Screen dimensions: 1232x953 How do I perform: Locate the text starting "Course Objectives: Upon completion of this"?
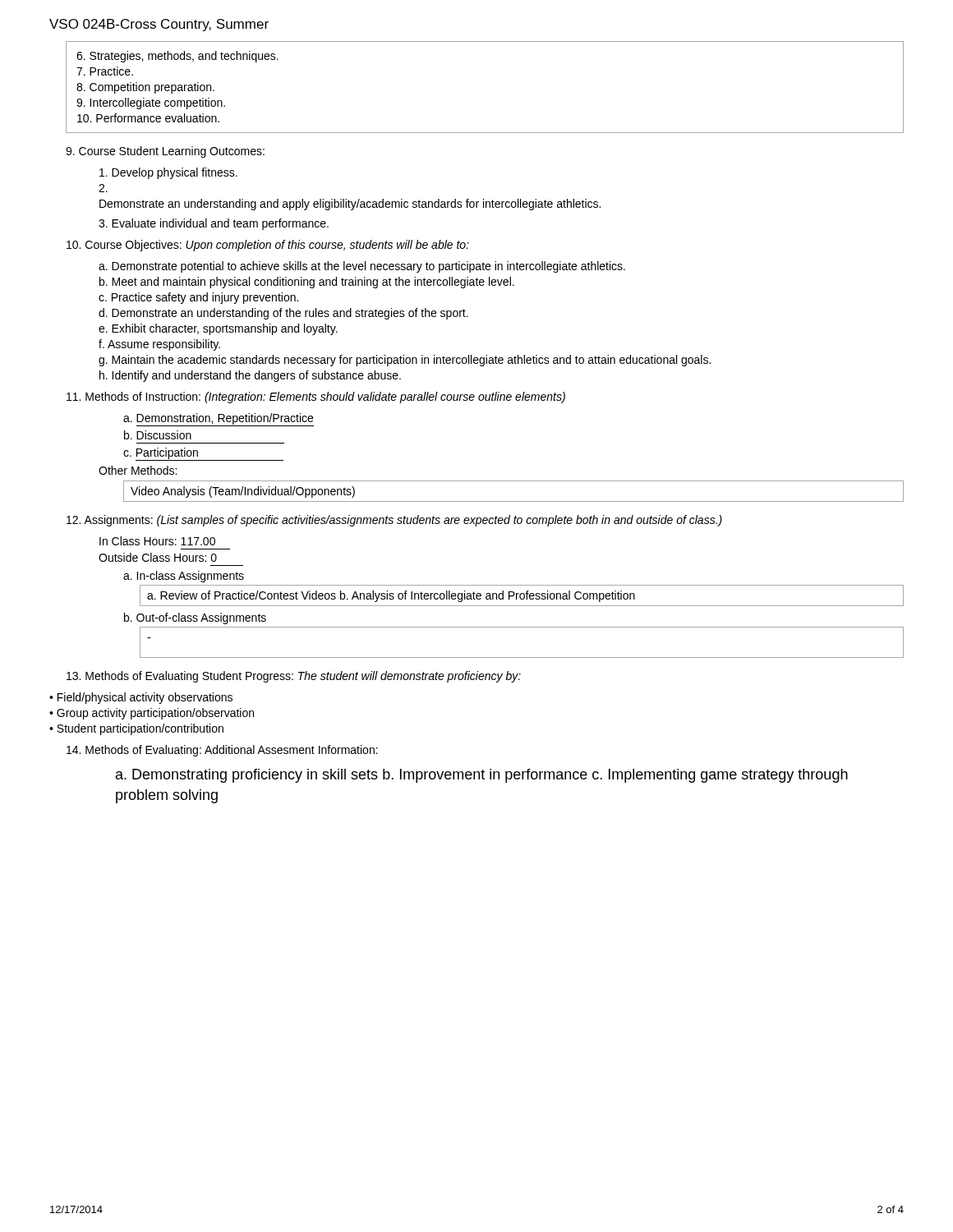(x=267, y=245)
